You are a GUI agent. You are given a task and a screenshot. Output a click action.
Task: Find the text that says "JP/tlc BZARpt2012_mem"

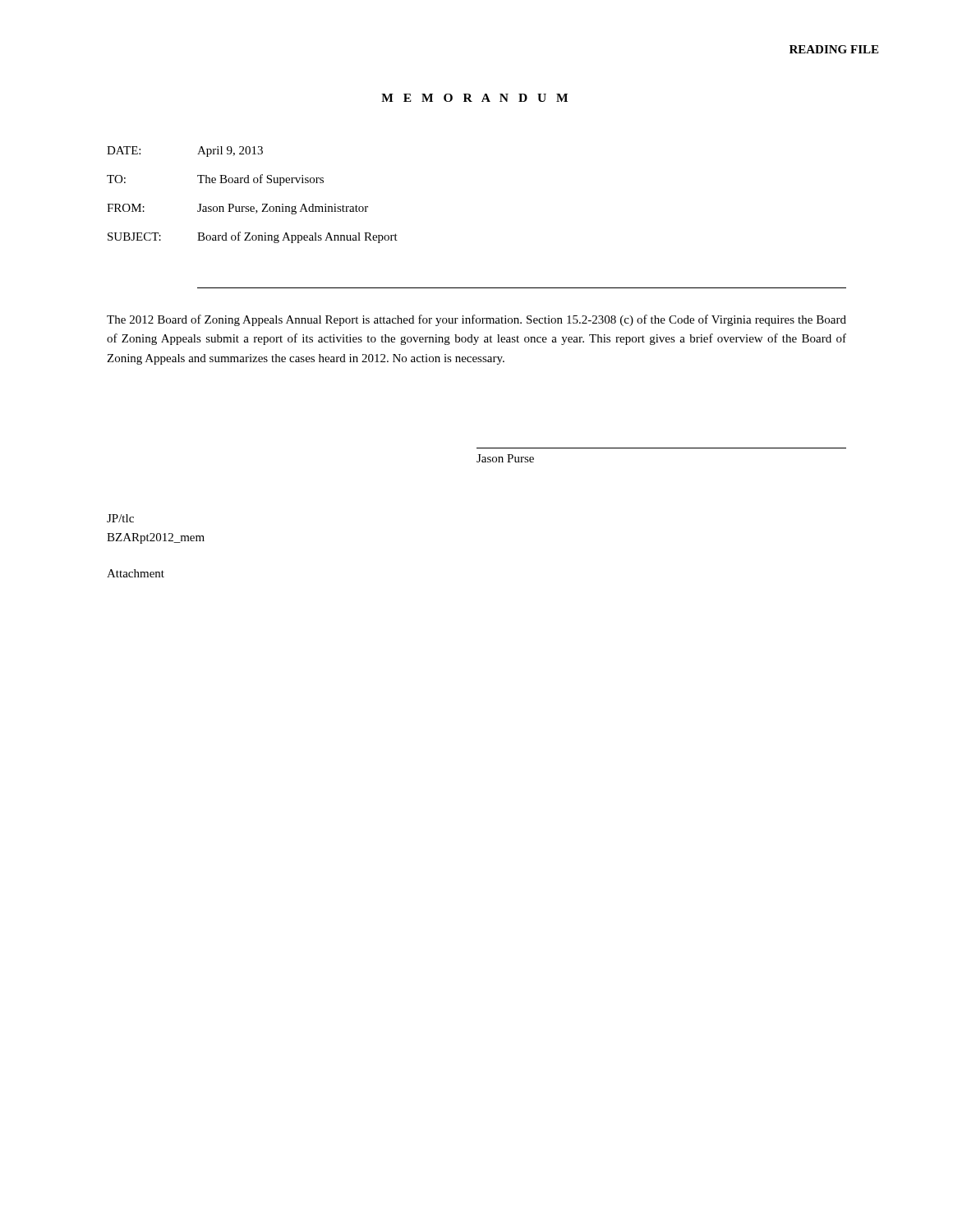(156, 527)
